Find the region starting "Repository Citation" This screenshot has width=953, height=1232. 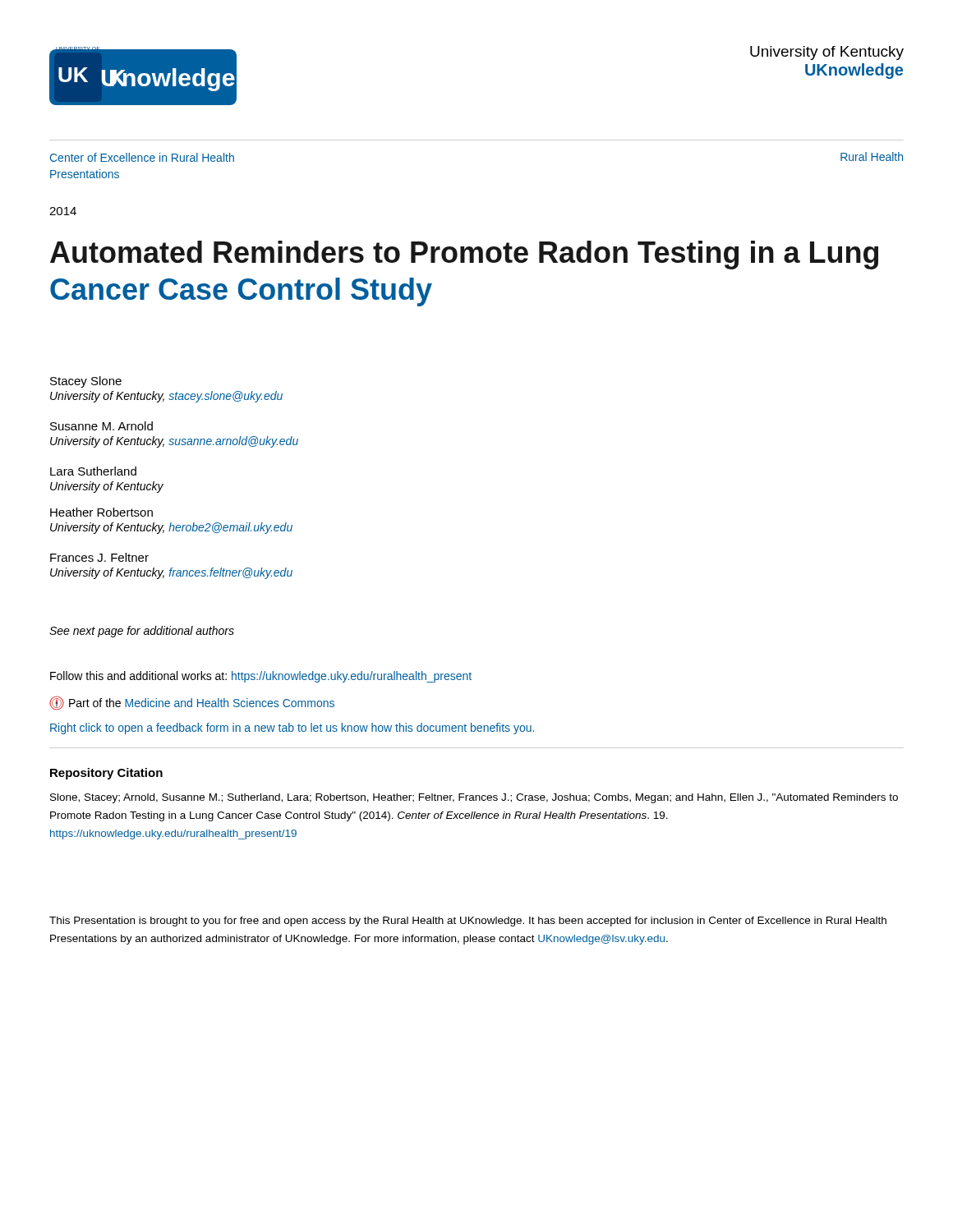(106, 772)
